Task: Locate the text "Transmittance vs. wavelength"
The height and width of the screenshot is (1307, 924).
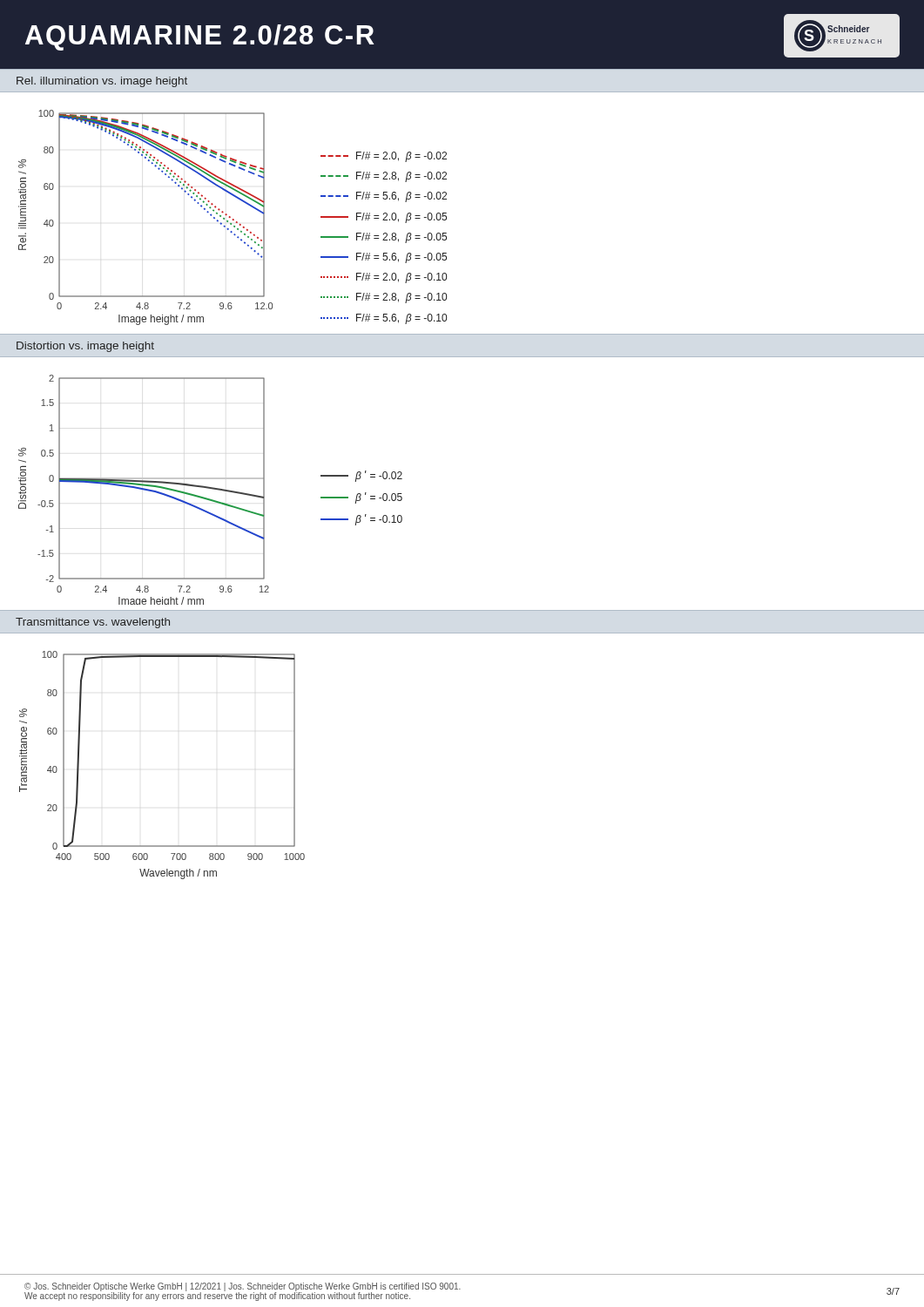Action: pos(93,621)
